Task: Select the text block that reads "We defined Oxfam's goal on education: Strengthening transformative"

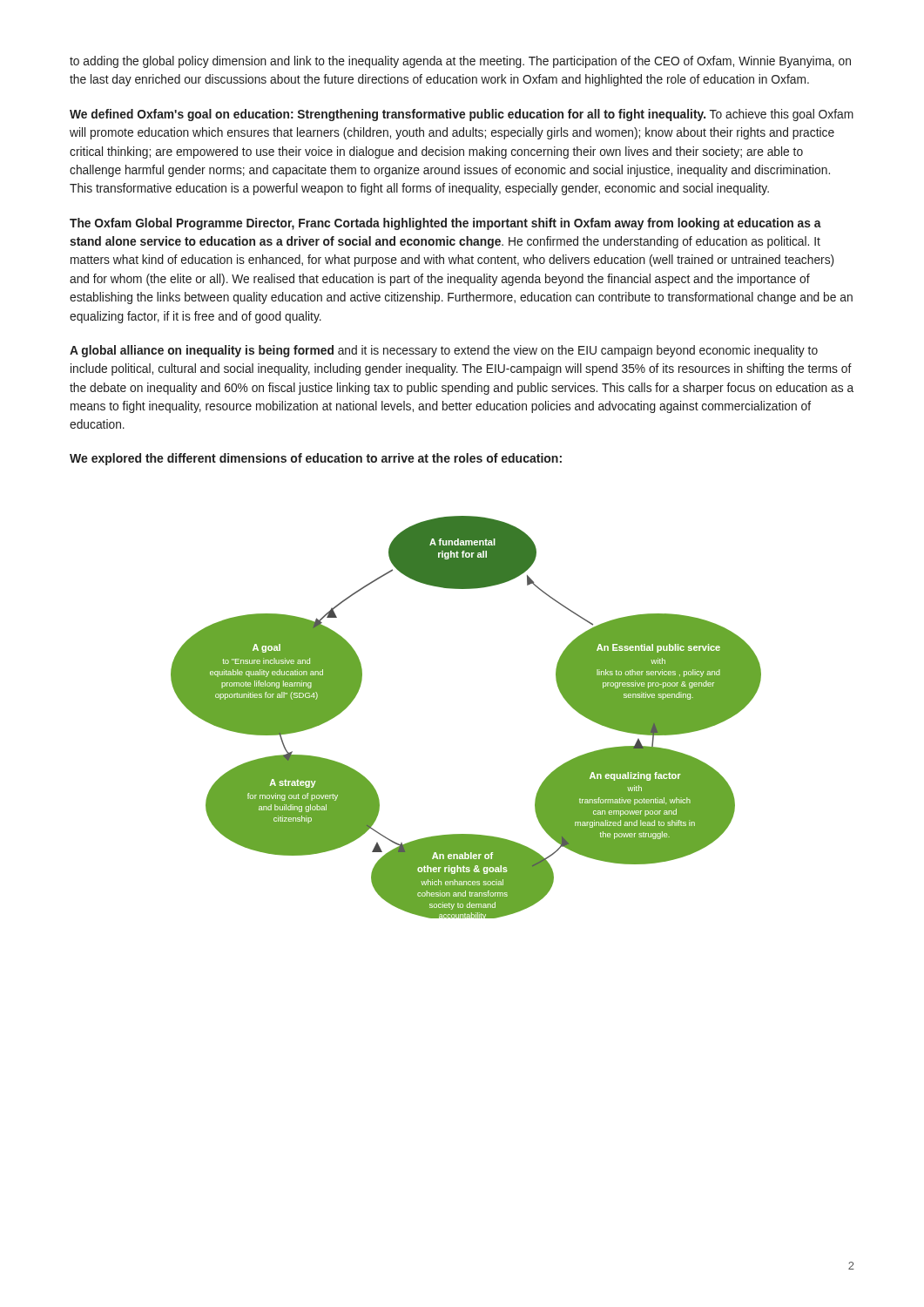Action: 462,152
